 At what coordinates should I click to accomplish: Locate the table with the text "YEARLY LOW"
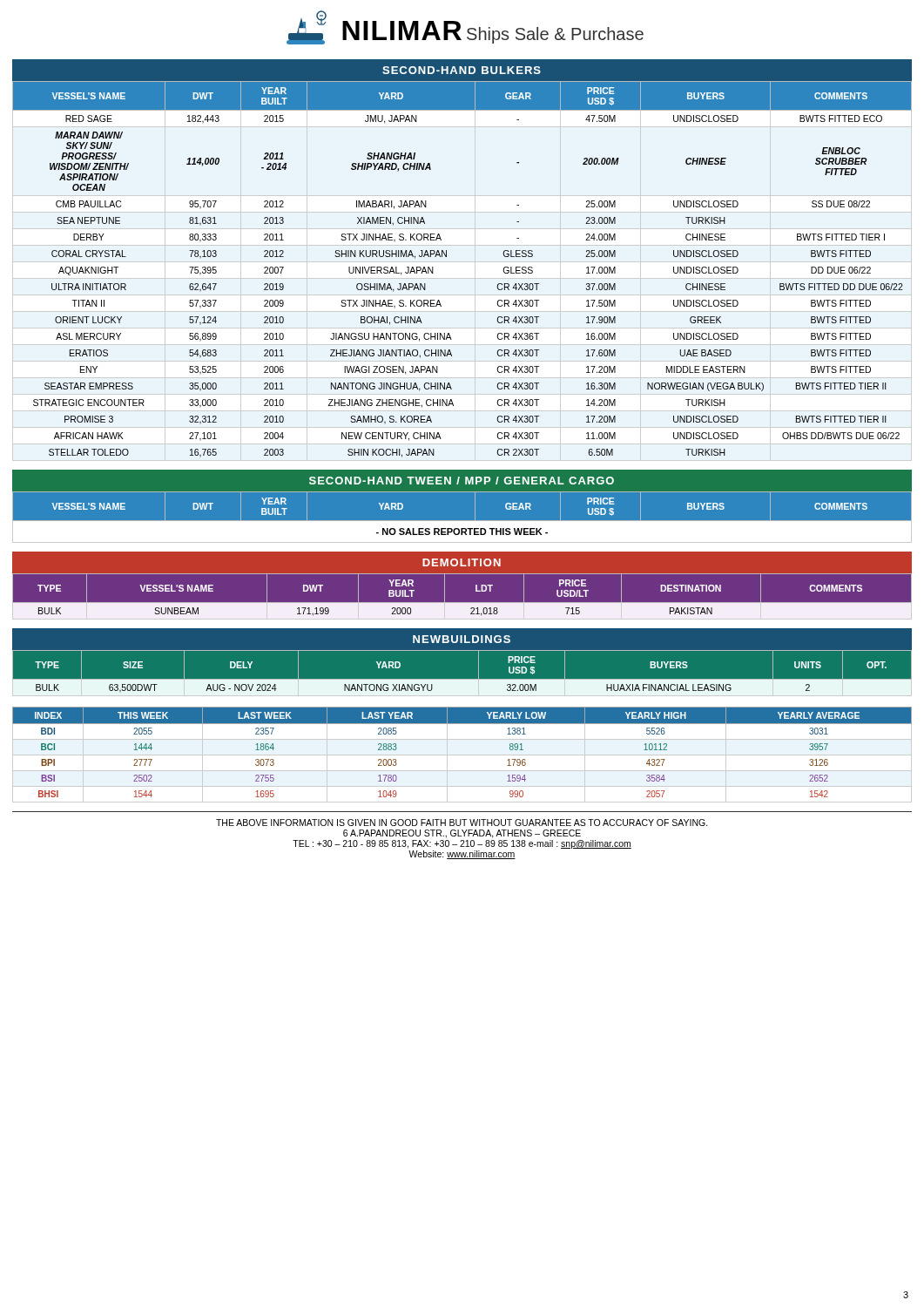[462, 755]
